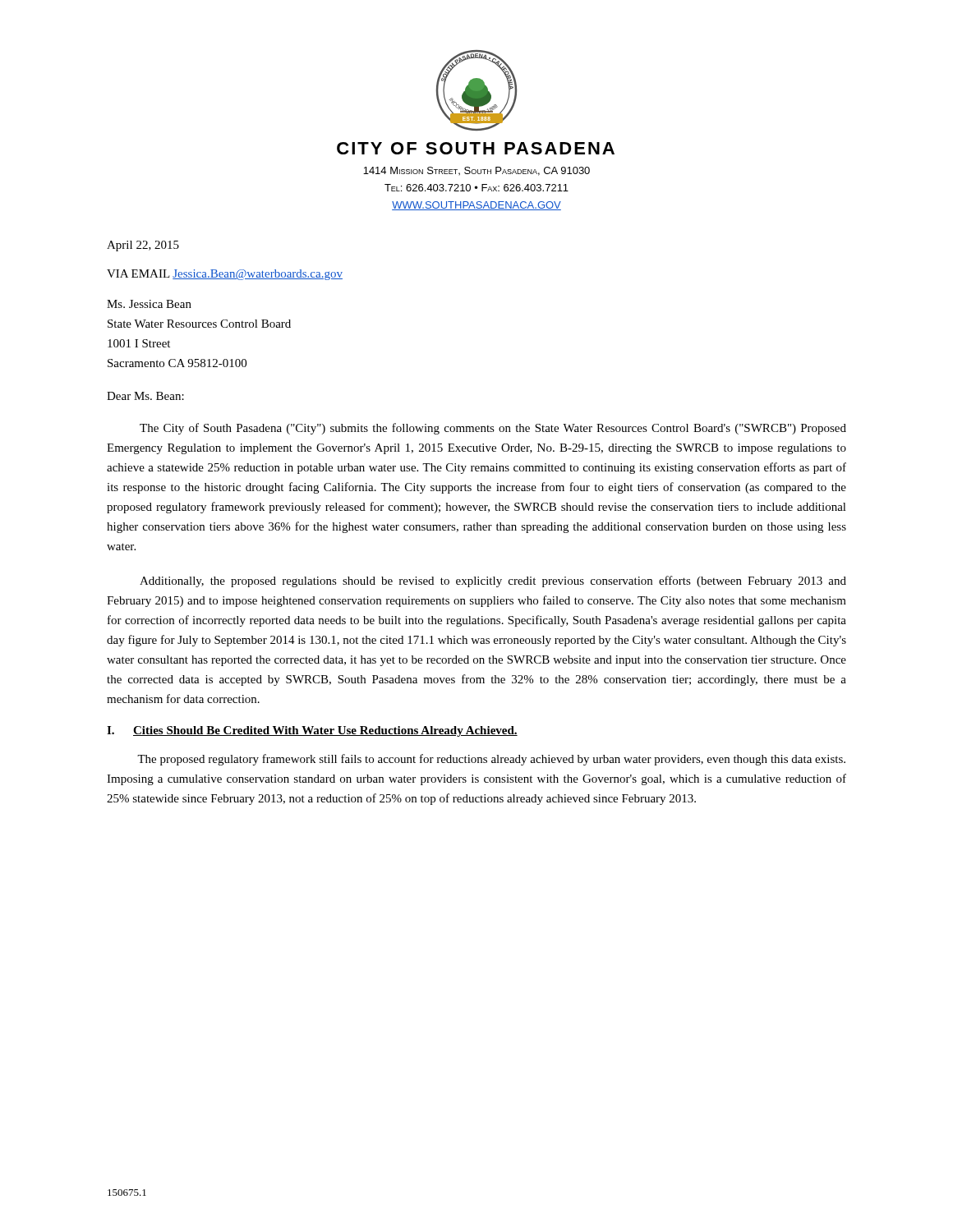Find the text starting "VIA EMAIL Jessica.Bean@waterboards.ca.gov"
This screenshot has width=953, height=1232.
pos(225,274)
